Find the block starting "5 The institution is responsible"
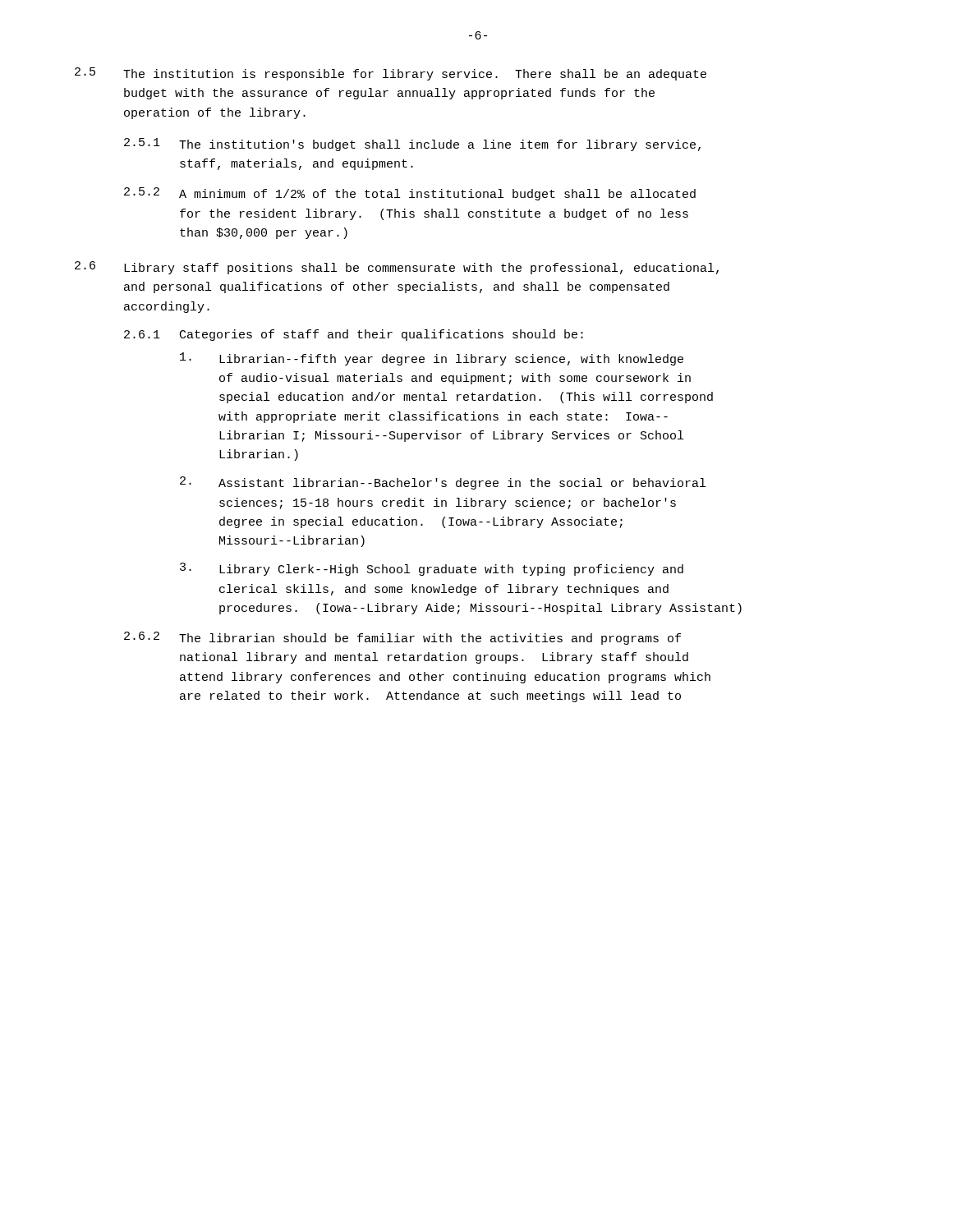956x1232 pixels. [x=482, y=94]
